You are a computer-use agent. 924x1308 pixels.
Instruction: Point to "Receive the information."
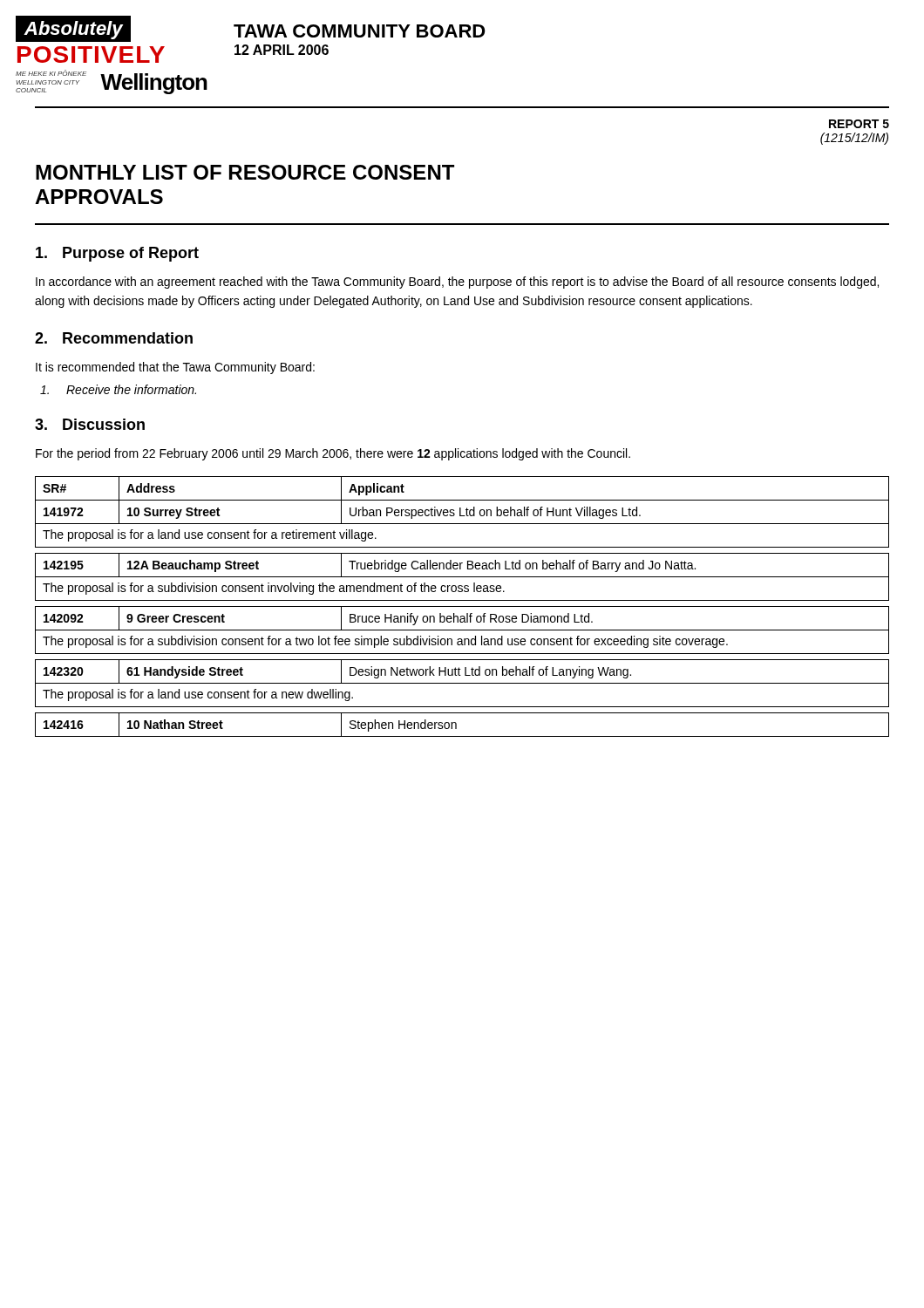pos(119,390)
